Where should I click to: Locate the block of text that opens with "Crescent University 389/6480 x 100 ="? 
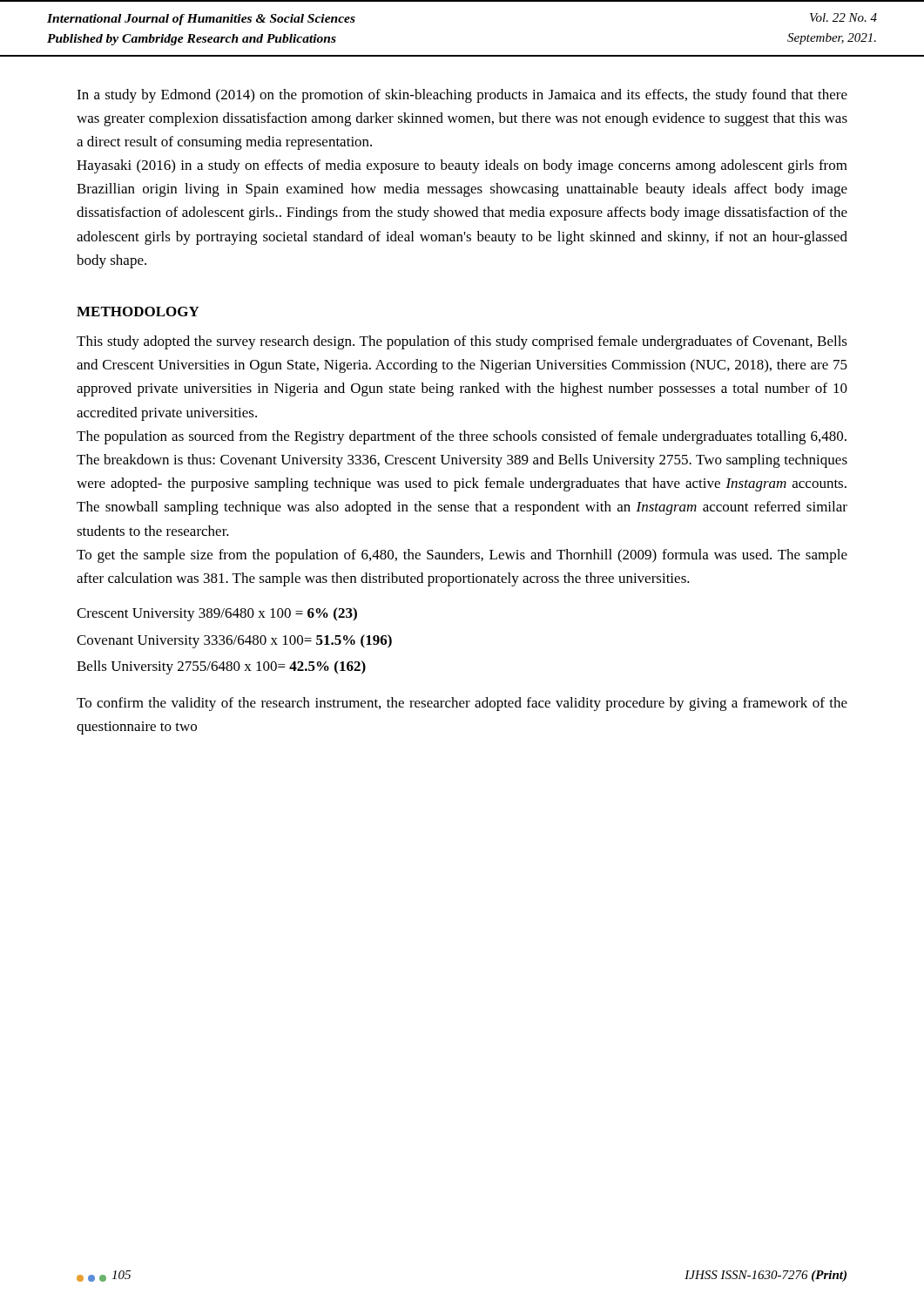217,614
